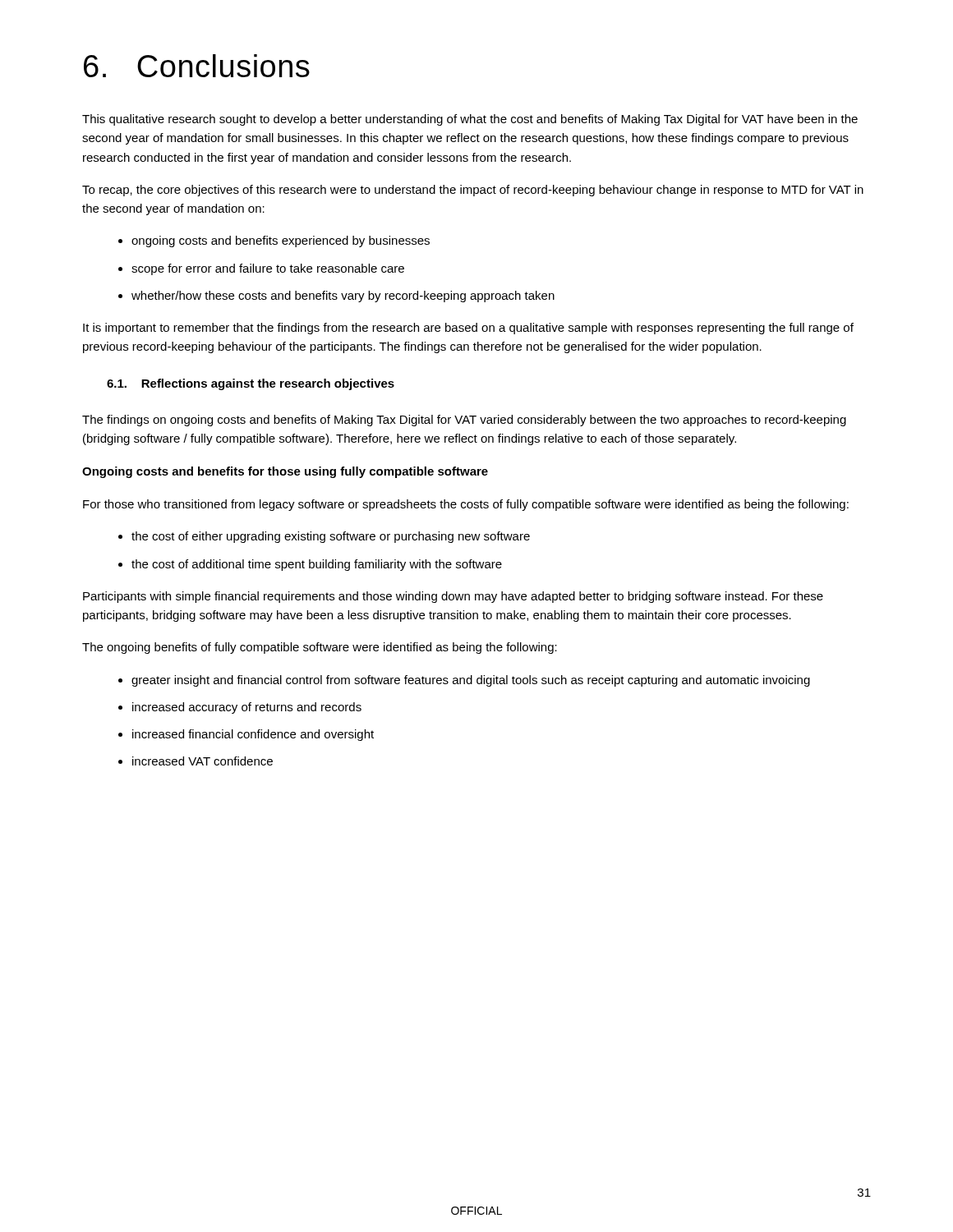Image resolution: width=953 pixels, height=1232 pixels.
Task: Find the section header that says "Ongoing costs and"
Action: [285, 471]
